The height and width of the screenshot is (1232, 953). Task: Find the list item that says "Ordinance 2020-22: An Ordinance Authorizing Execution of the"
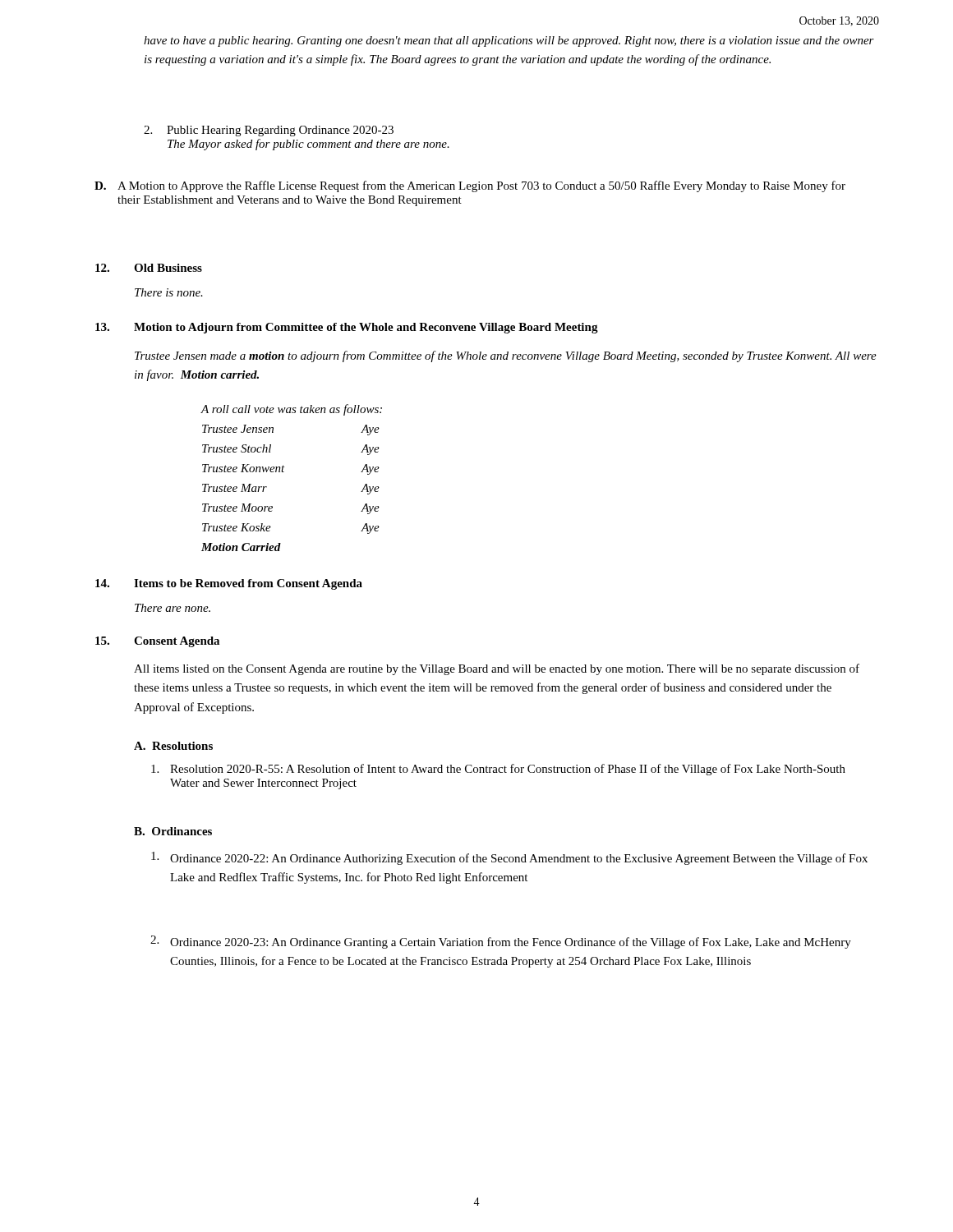(515, 868)
